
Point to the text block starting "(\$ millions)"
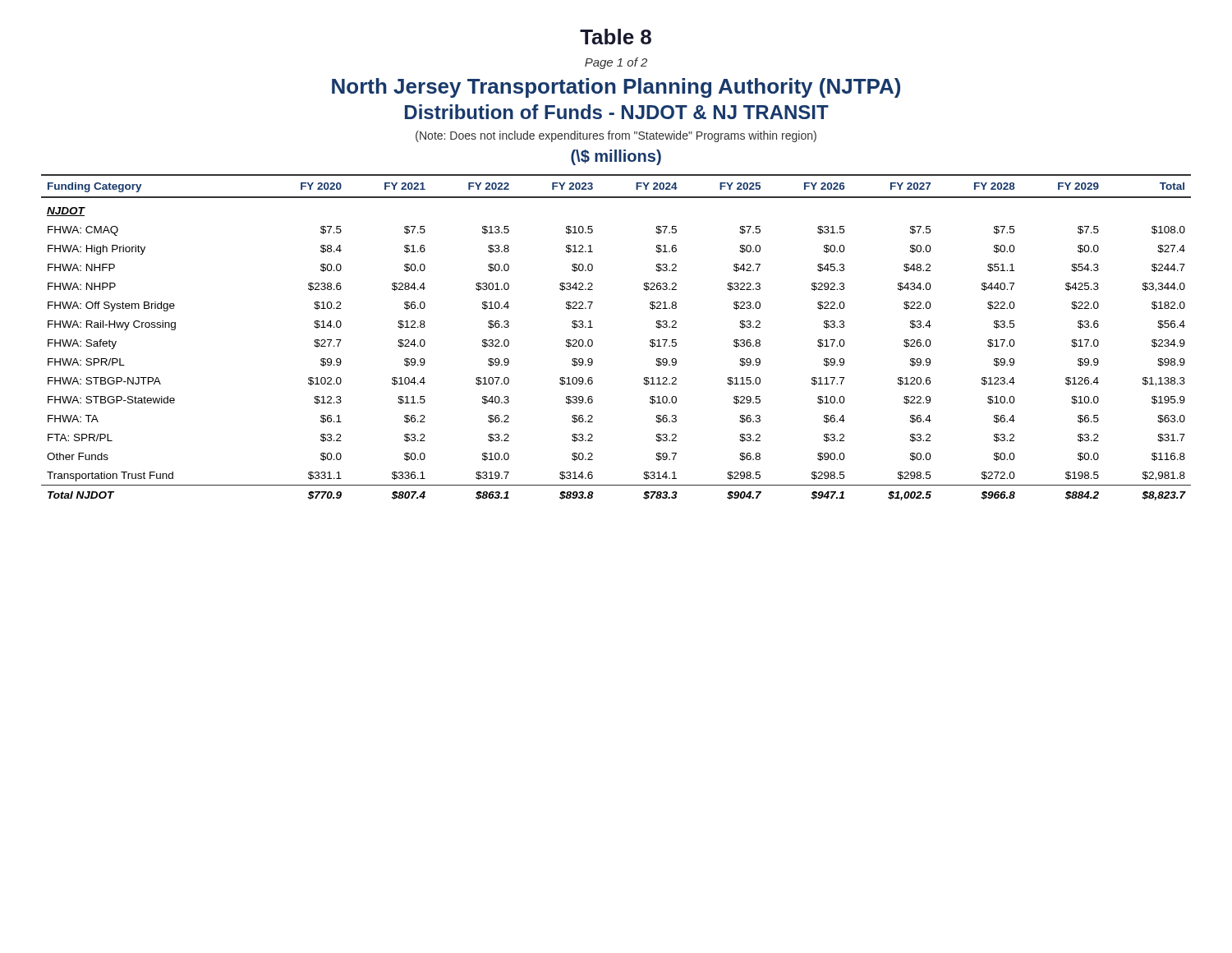click(x=616, y=156)
